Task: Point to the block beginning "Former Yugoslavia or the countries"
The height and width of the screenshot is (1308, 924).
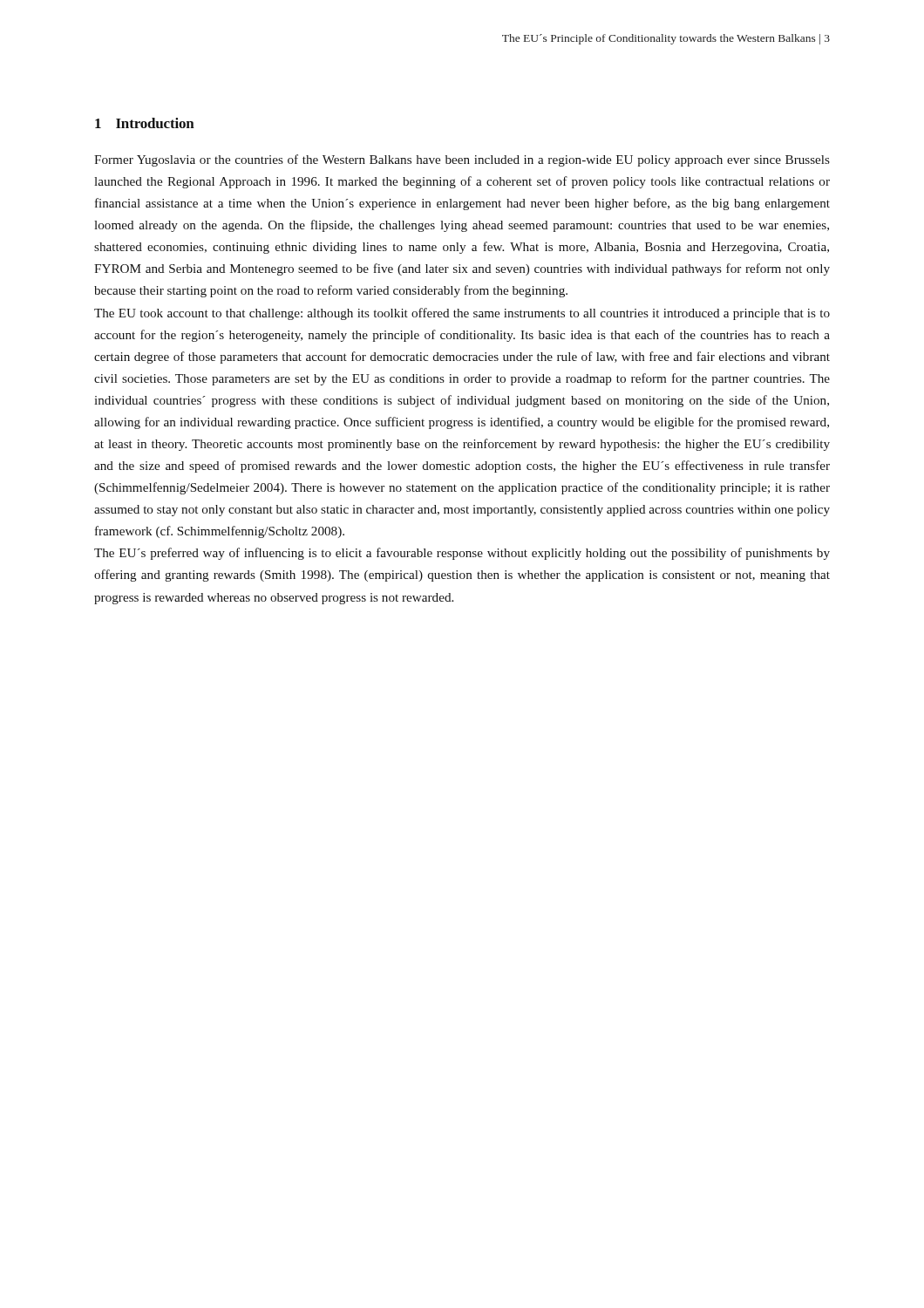Action: (462, 378)
